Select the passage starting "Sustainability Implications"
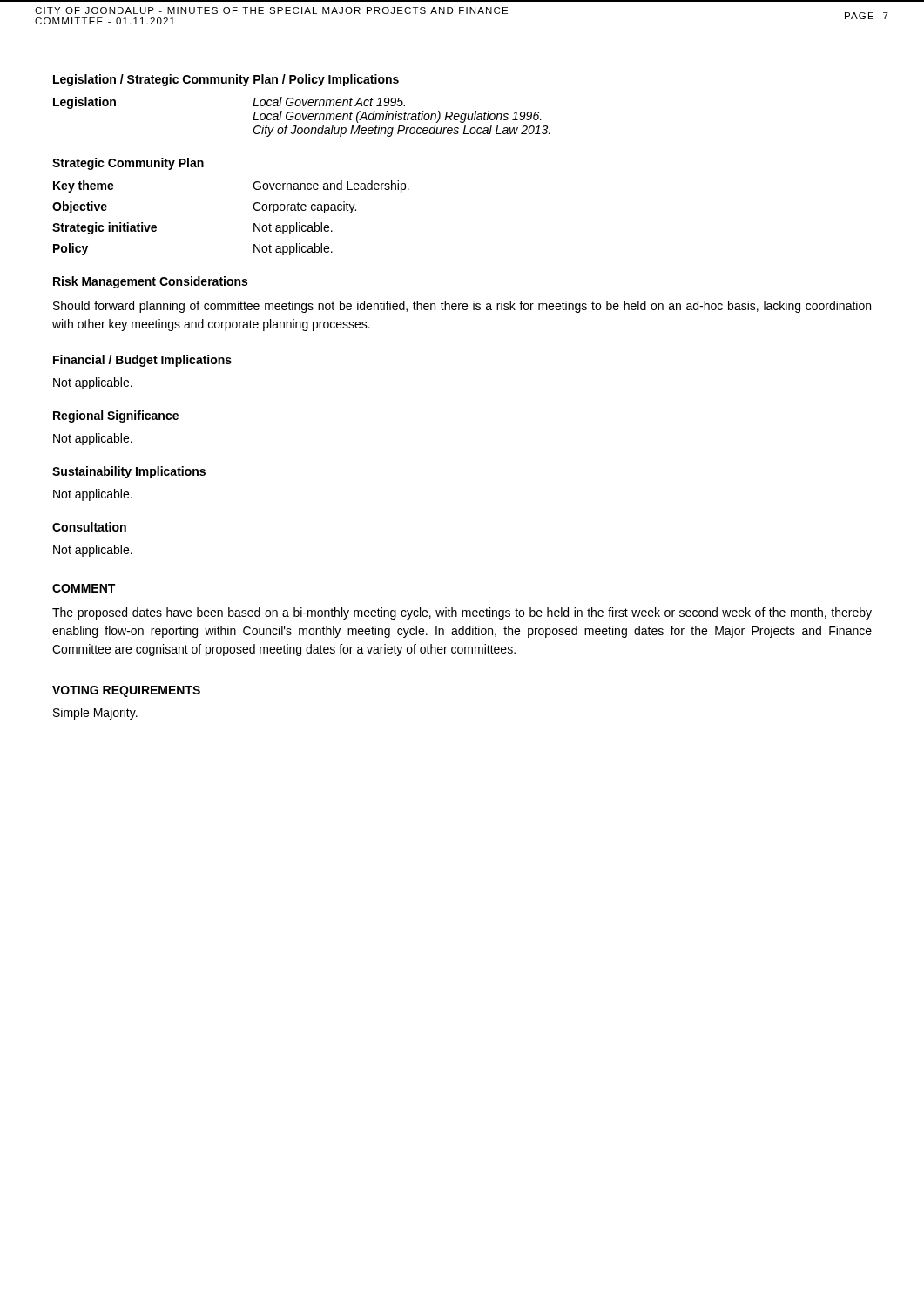The width and height of the screenshot is (924, 1307). tap(129, 471)
